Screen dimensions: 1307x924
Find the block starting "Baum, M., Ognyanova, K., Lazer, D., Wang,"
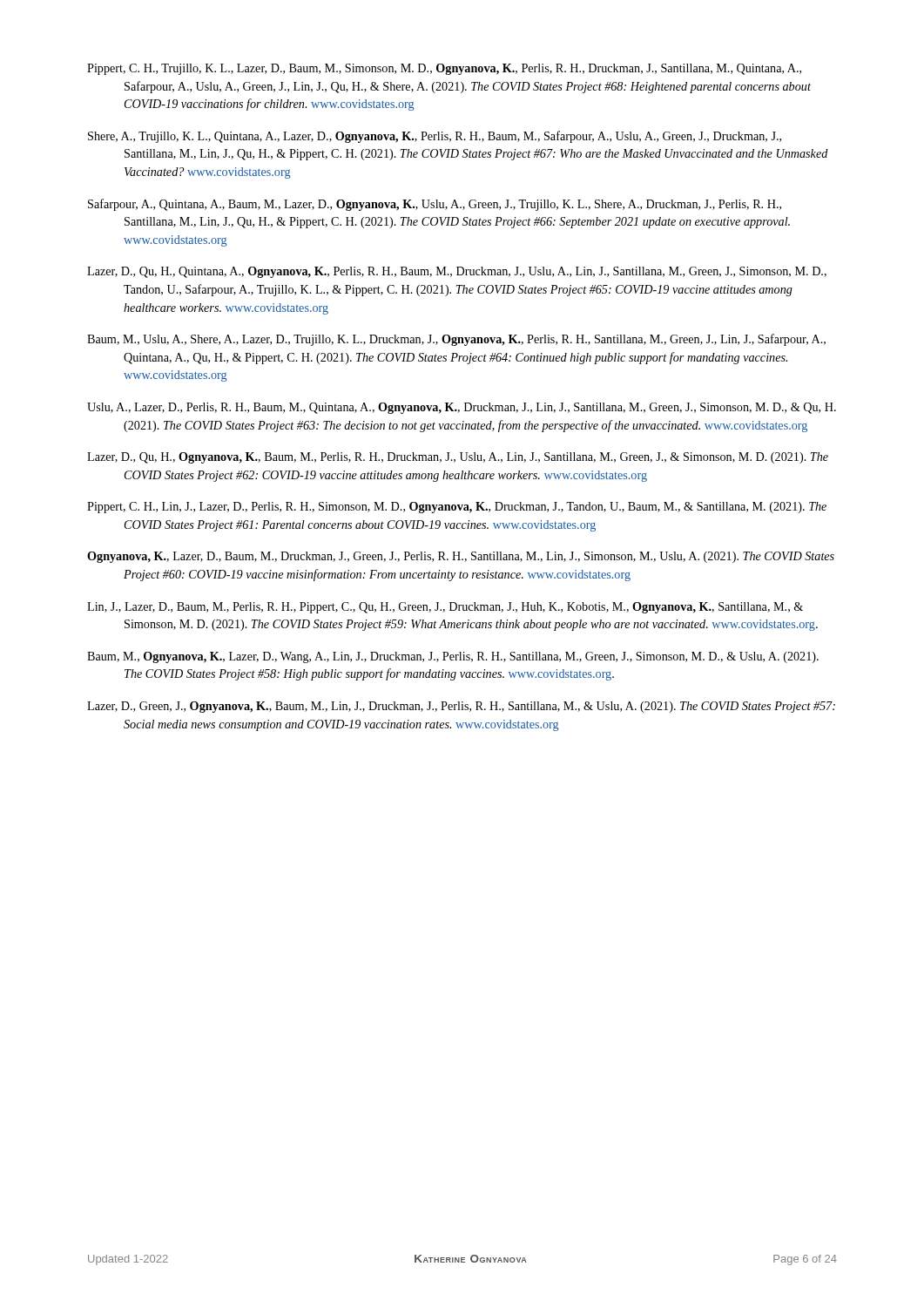[453, 665]
